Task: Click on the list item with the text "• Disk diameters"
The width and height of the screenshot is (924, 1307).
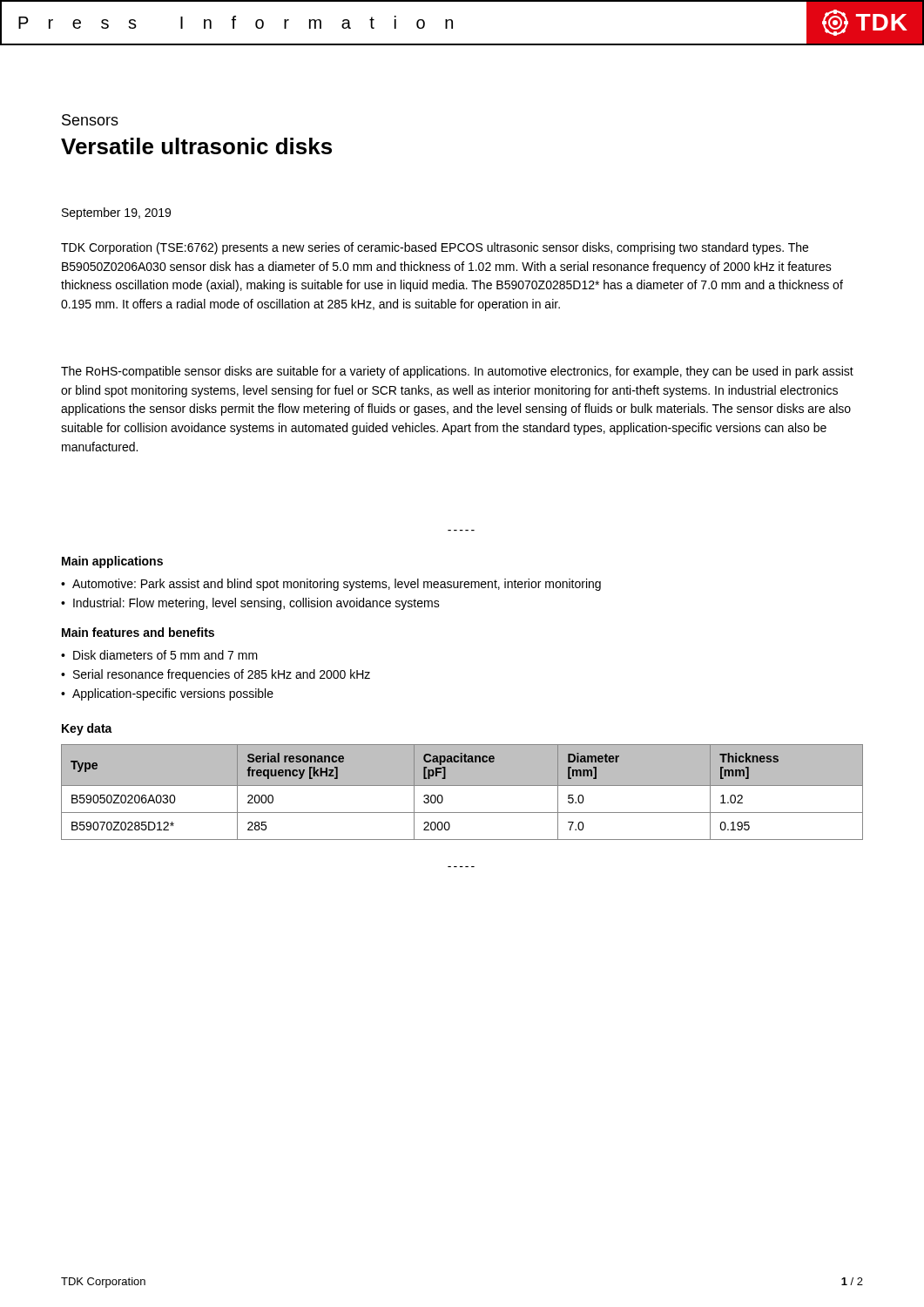Action: tap(159, 656)
